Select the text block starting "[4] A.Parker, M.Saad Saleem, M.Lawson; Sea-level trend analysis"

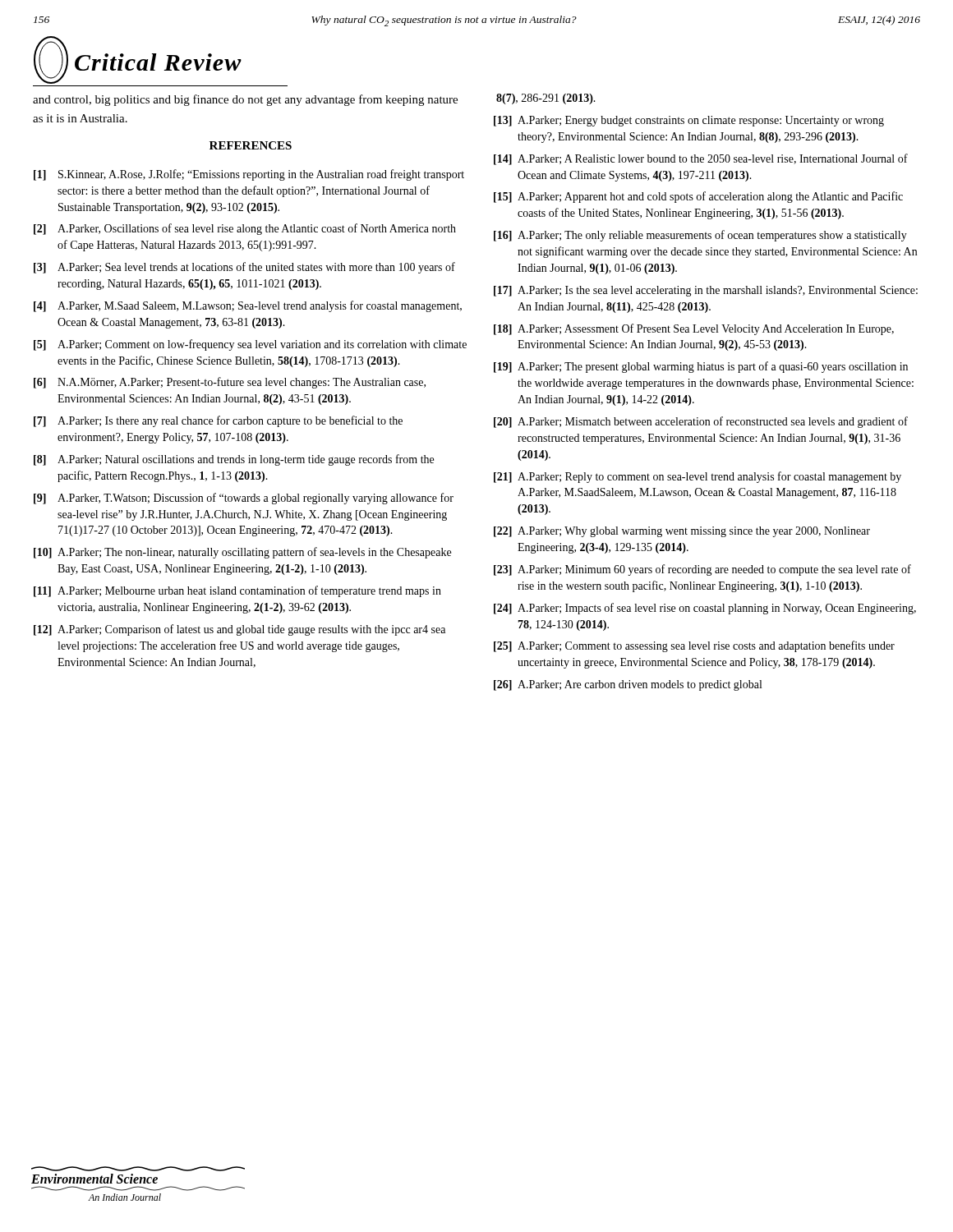[x=251, y=314]
